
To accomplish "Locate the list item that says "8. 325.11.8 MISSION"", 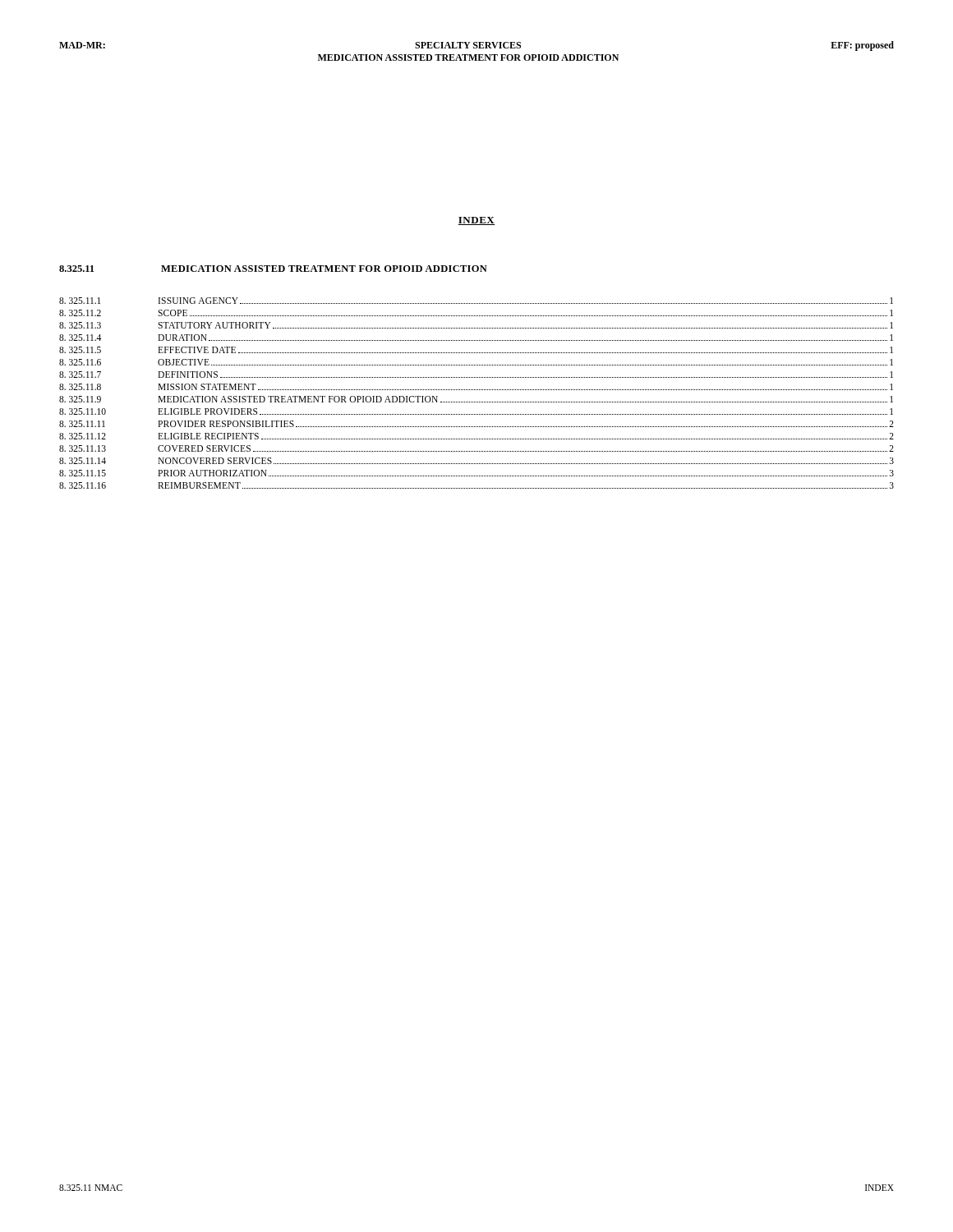I will click(476, 387).
